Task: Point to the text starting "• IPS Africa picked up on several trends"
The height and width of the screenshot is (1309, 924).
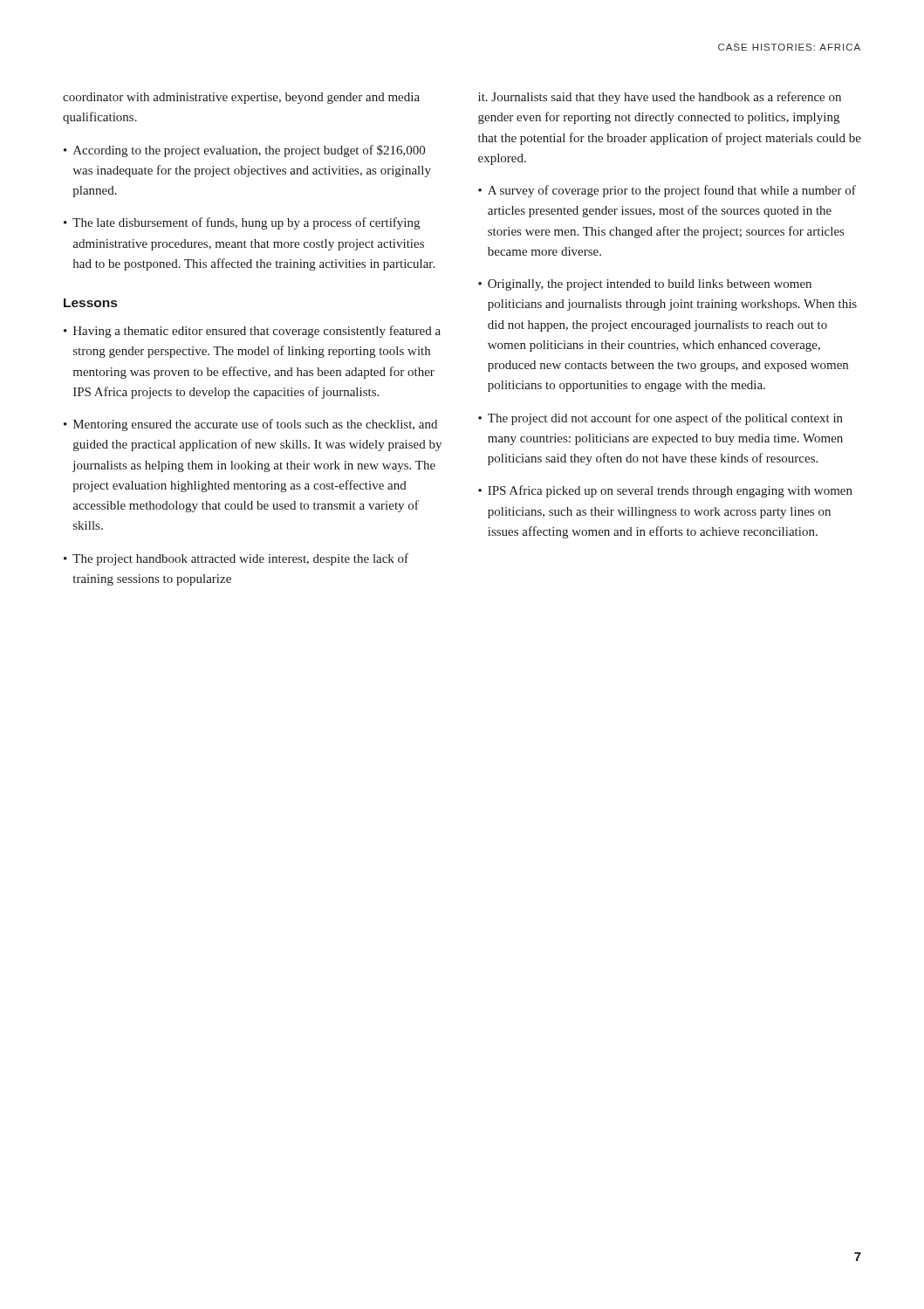Action: tap(669, 511)
